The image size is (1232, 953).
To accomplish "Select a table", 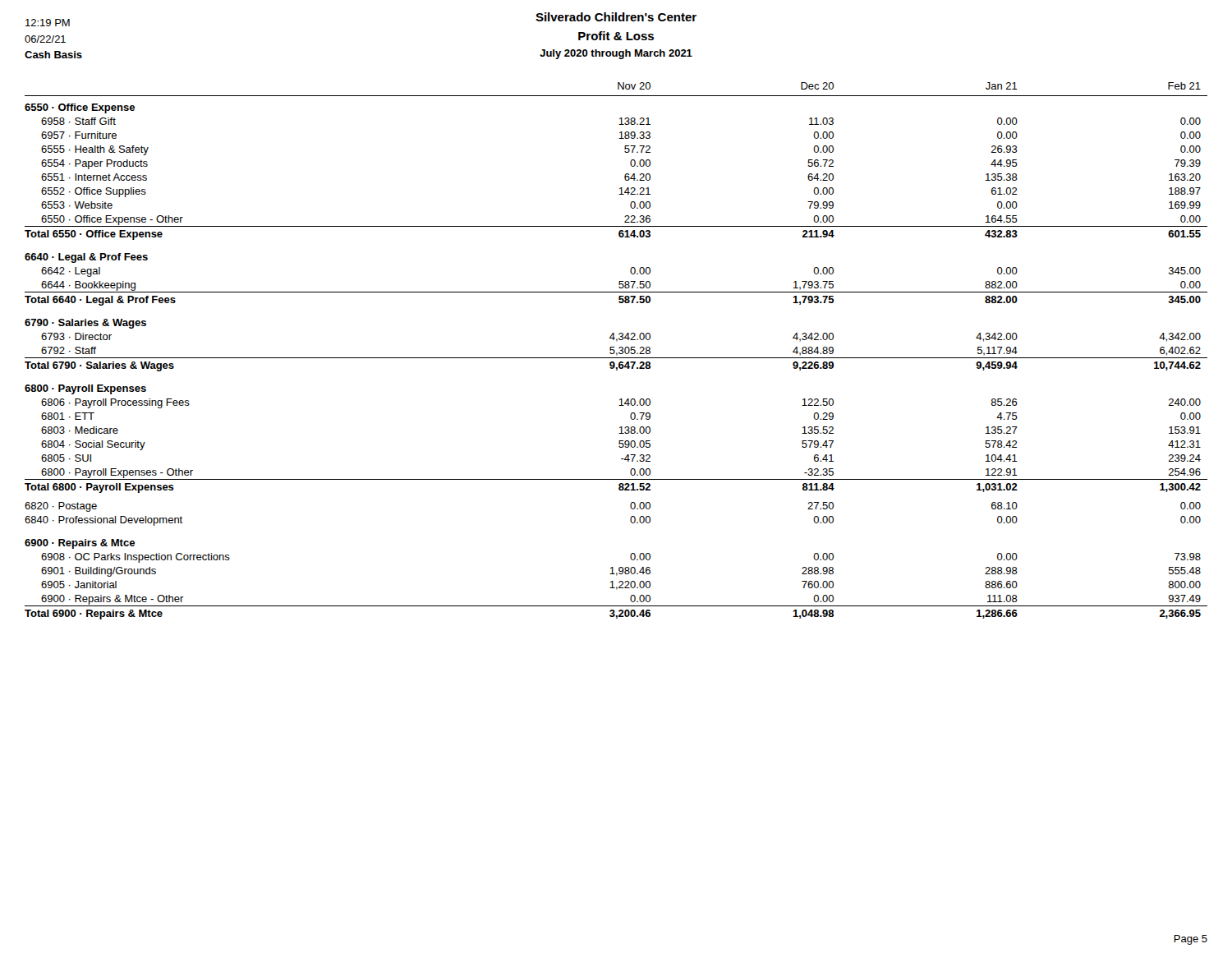I will point(616,349).
